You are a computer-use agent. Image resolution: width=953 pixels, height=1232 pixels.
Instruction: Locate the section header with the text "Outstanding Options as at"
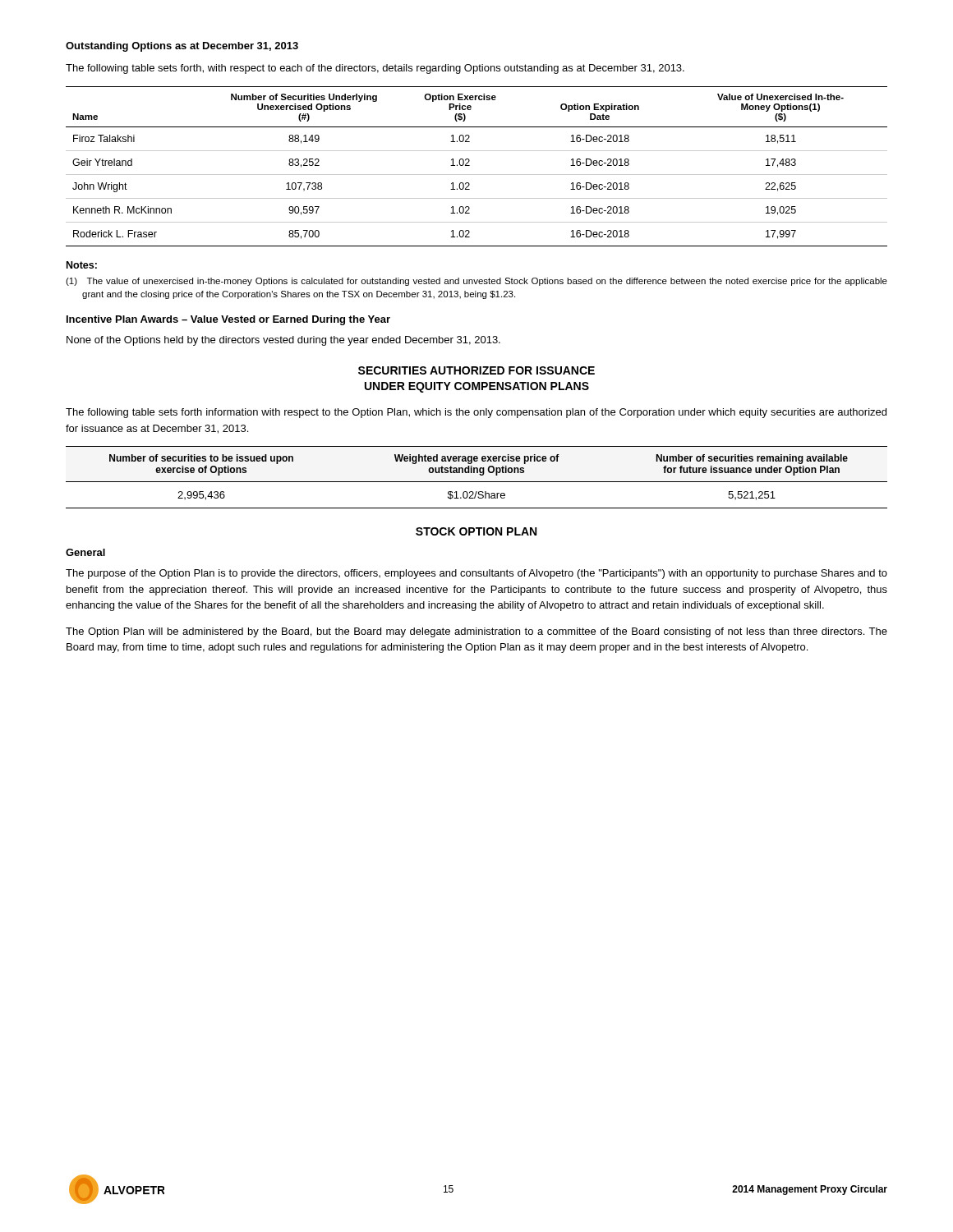182,46
